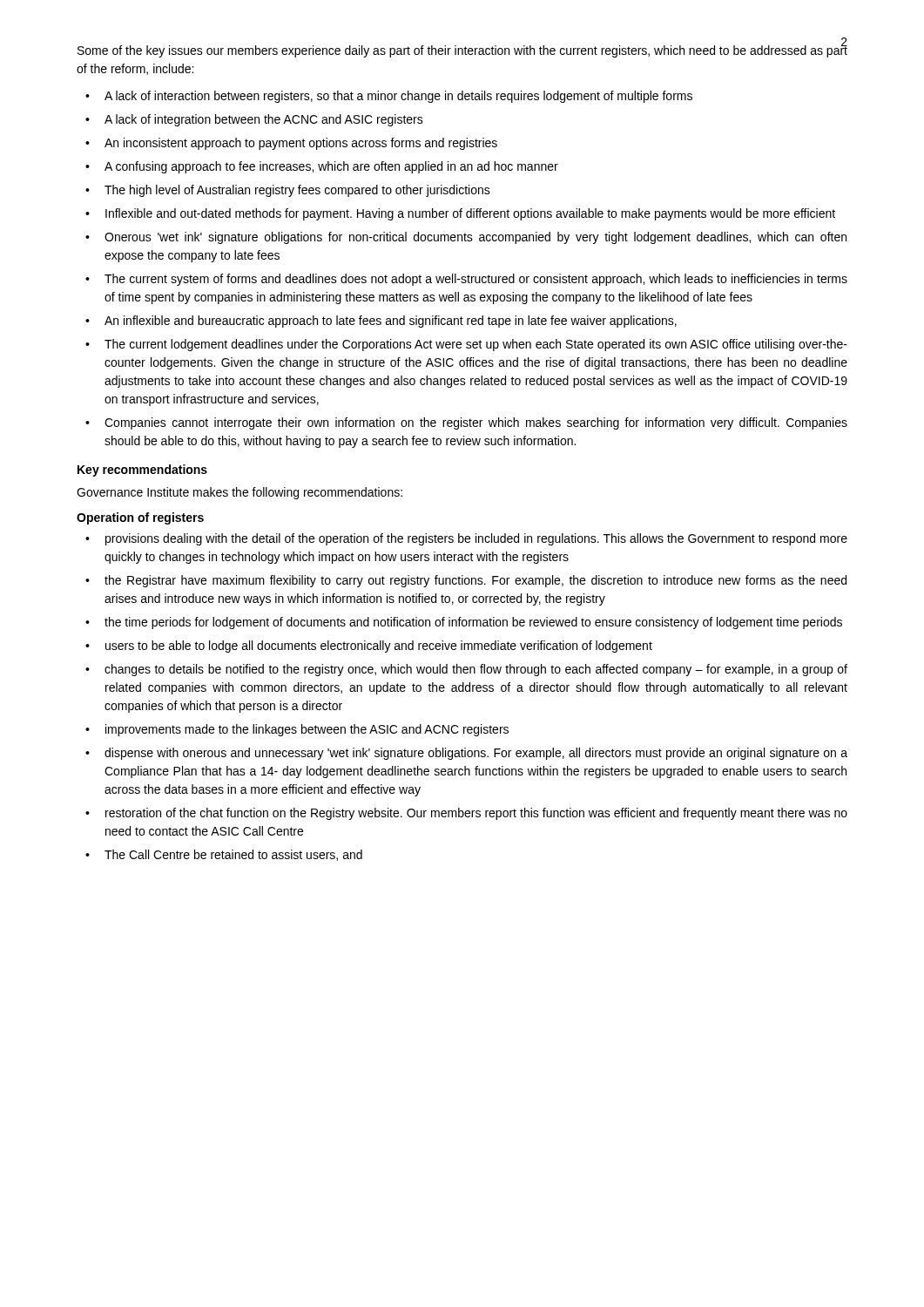Image resolution: width=924 pixels, height=1307 pixels.
Task: Find the list item containing "Onerous 'wet ink' signature obligations for non-critical"
Action: click(x=476, y=246)
